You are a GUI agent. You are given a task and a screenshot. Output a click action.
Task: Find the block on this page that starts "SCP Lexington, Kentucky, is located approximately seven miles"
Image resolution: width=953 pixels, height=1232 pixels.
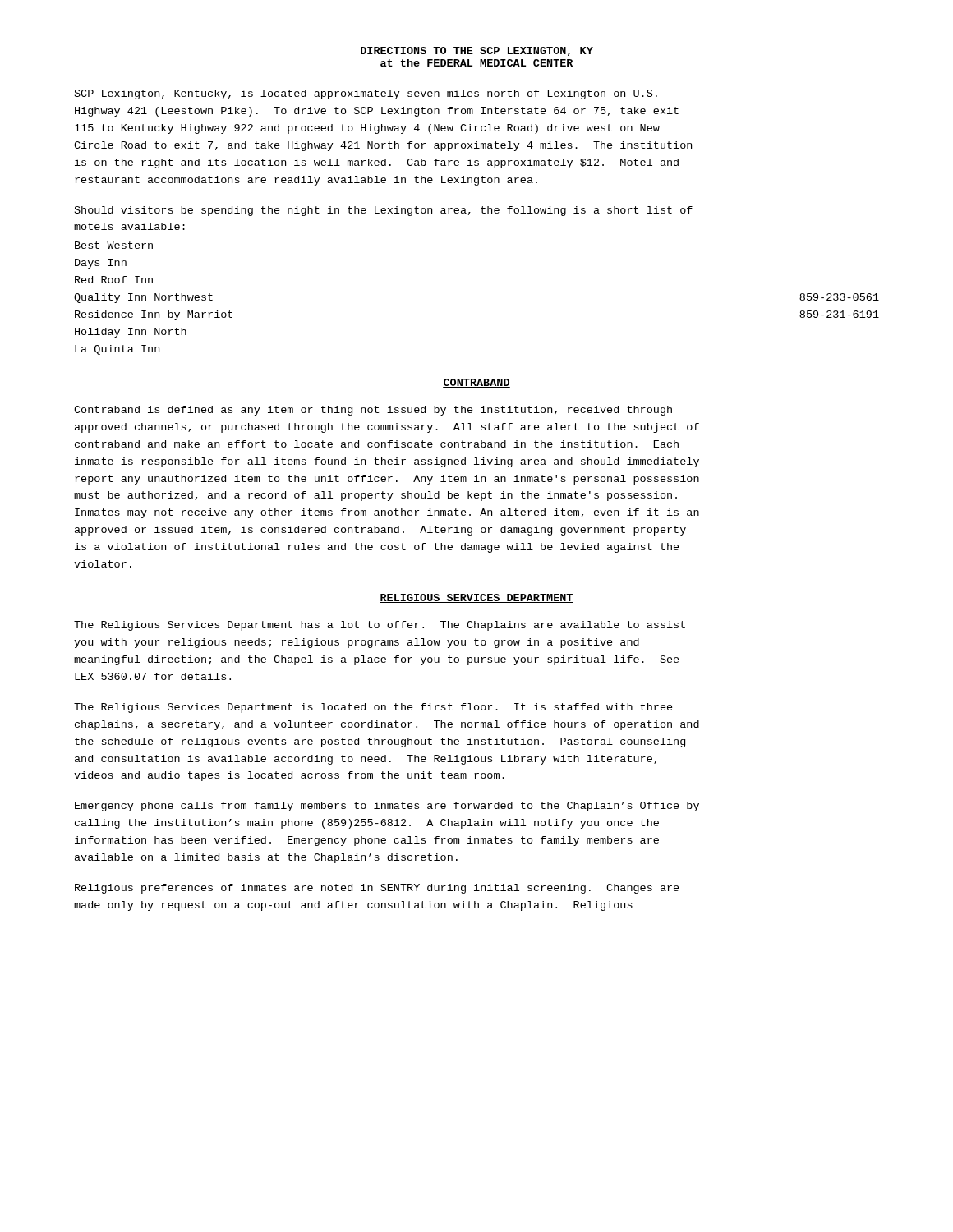tap(383, 137)
